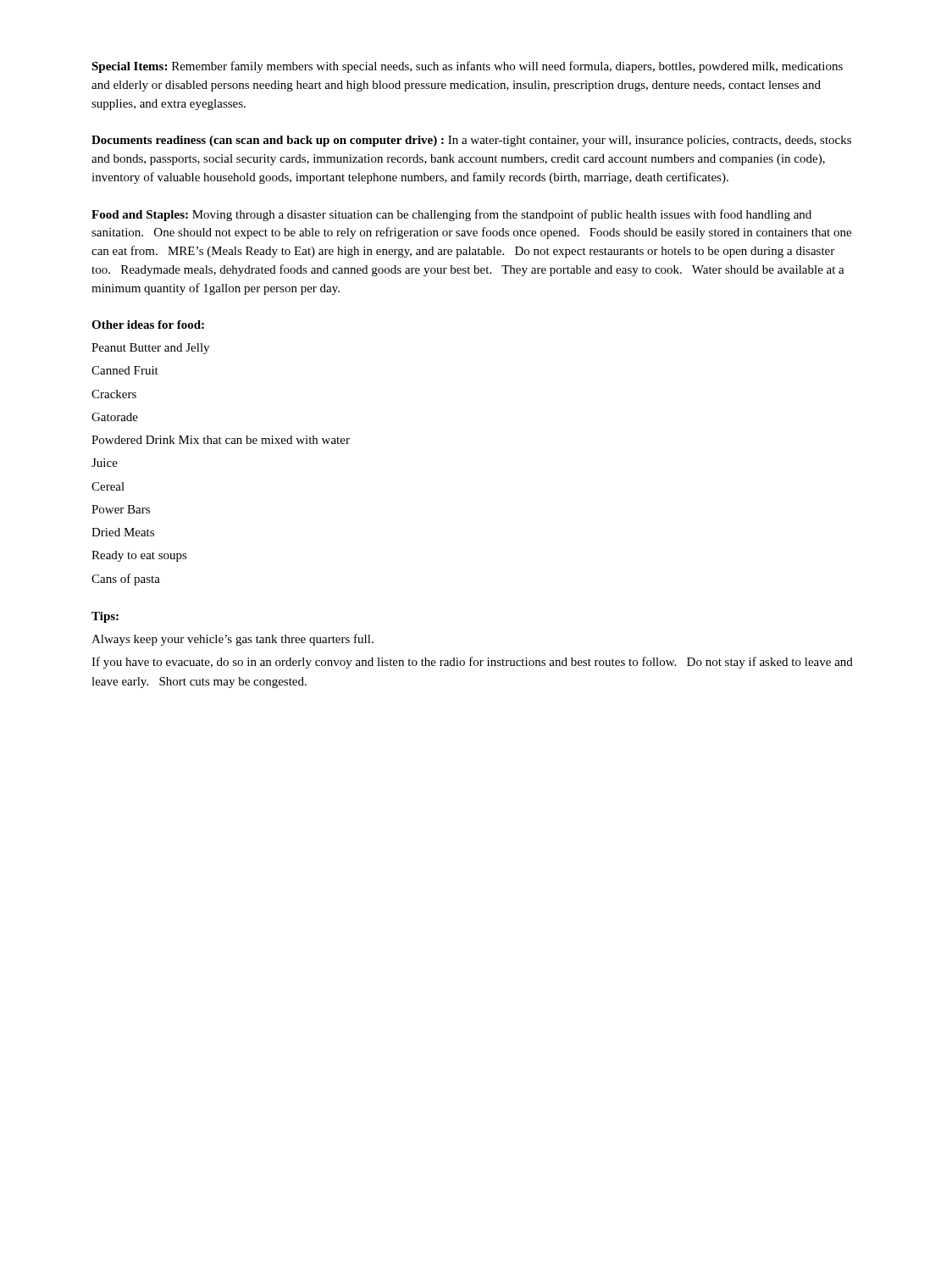The width and height of the screenshot is (952, 1271).
Task: Locate the list item with the text "Power Bars"
Action: (121, 509)
